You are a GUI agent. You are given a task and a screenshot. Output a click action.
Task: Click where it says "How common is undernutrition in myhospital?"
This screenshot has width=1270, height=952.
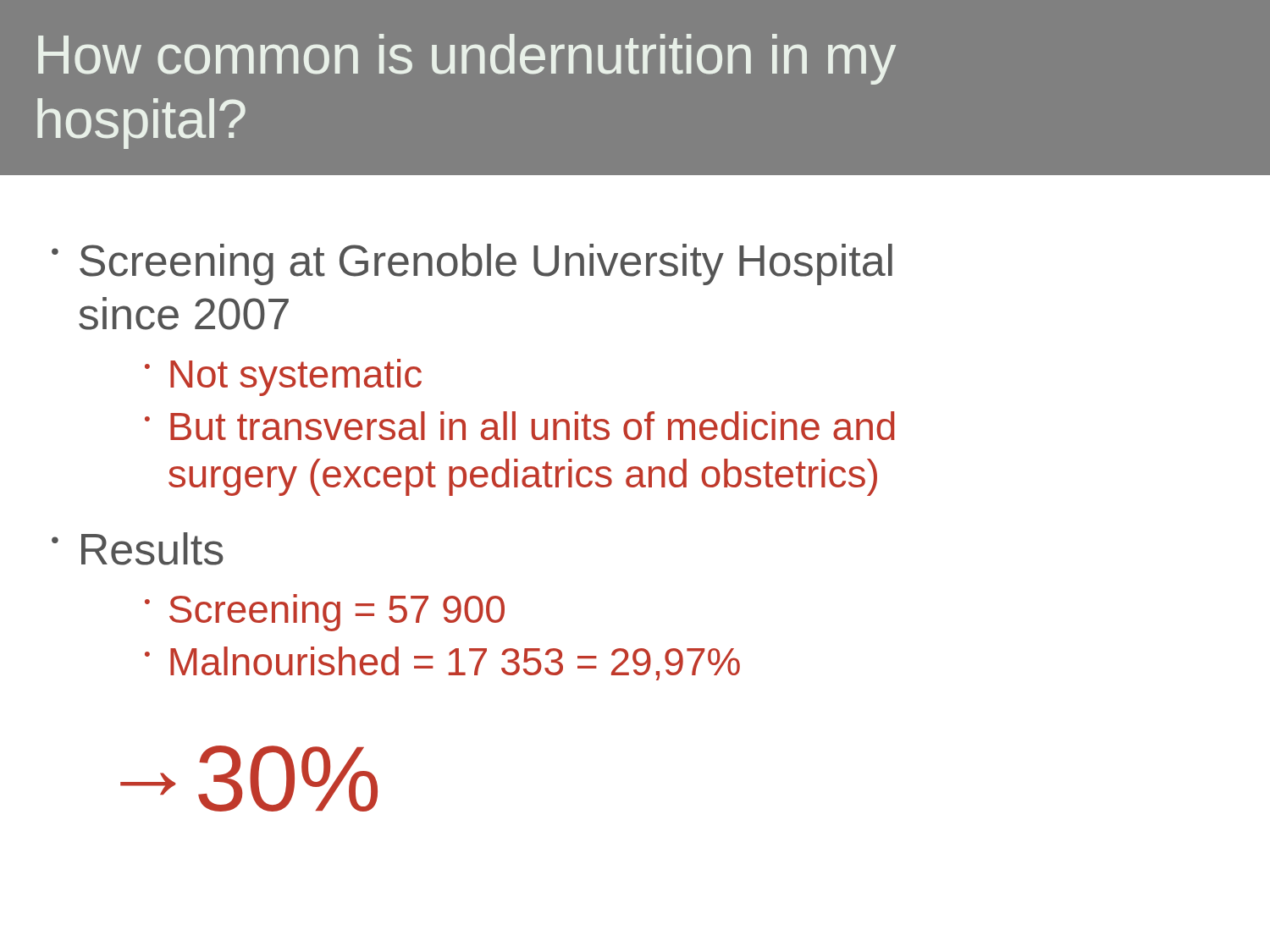pos(635,88)
